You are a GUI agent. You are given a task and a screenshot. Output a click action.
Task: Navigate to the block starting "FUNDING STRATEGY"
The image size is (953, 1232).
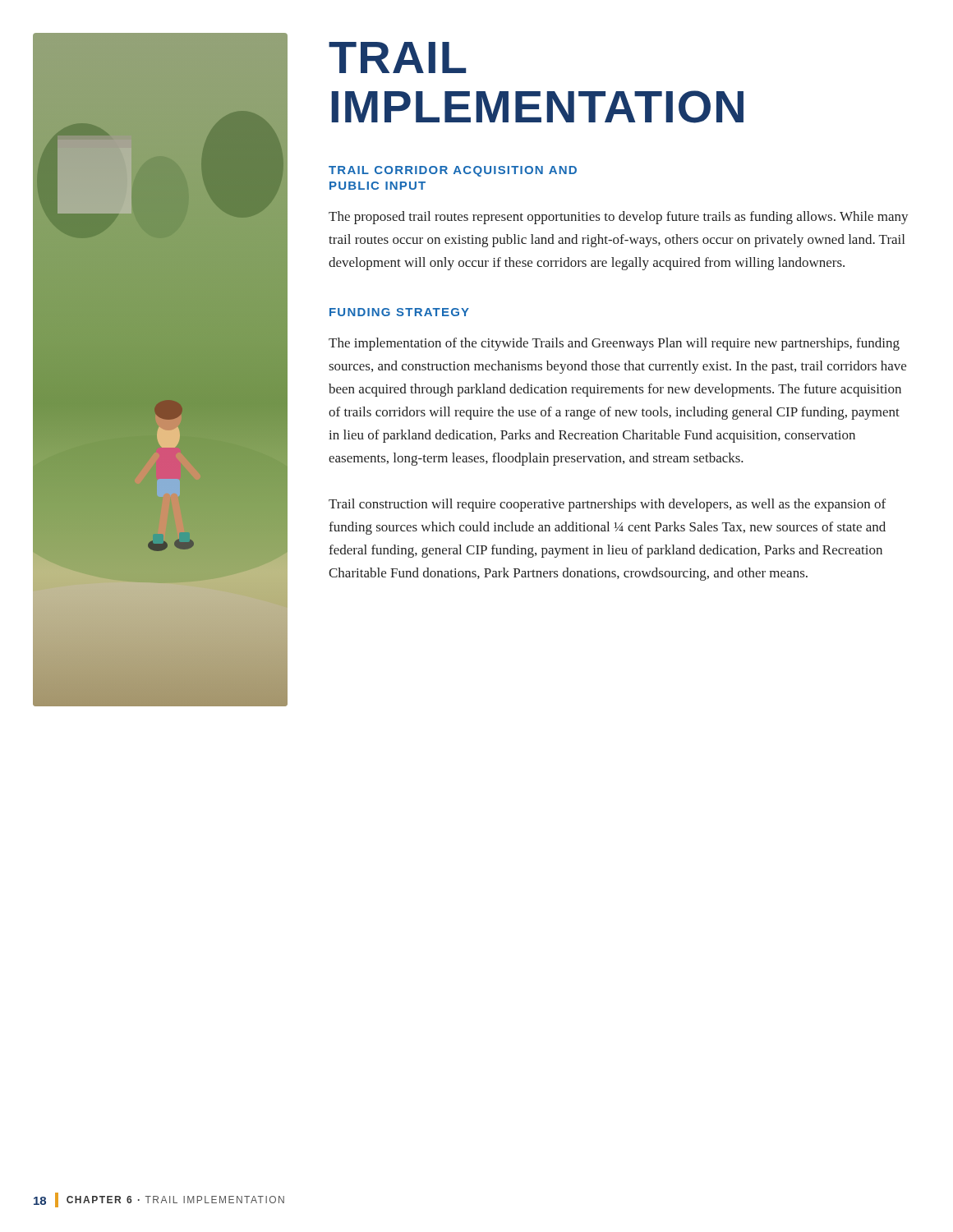point(399,312)
